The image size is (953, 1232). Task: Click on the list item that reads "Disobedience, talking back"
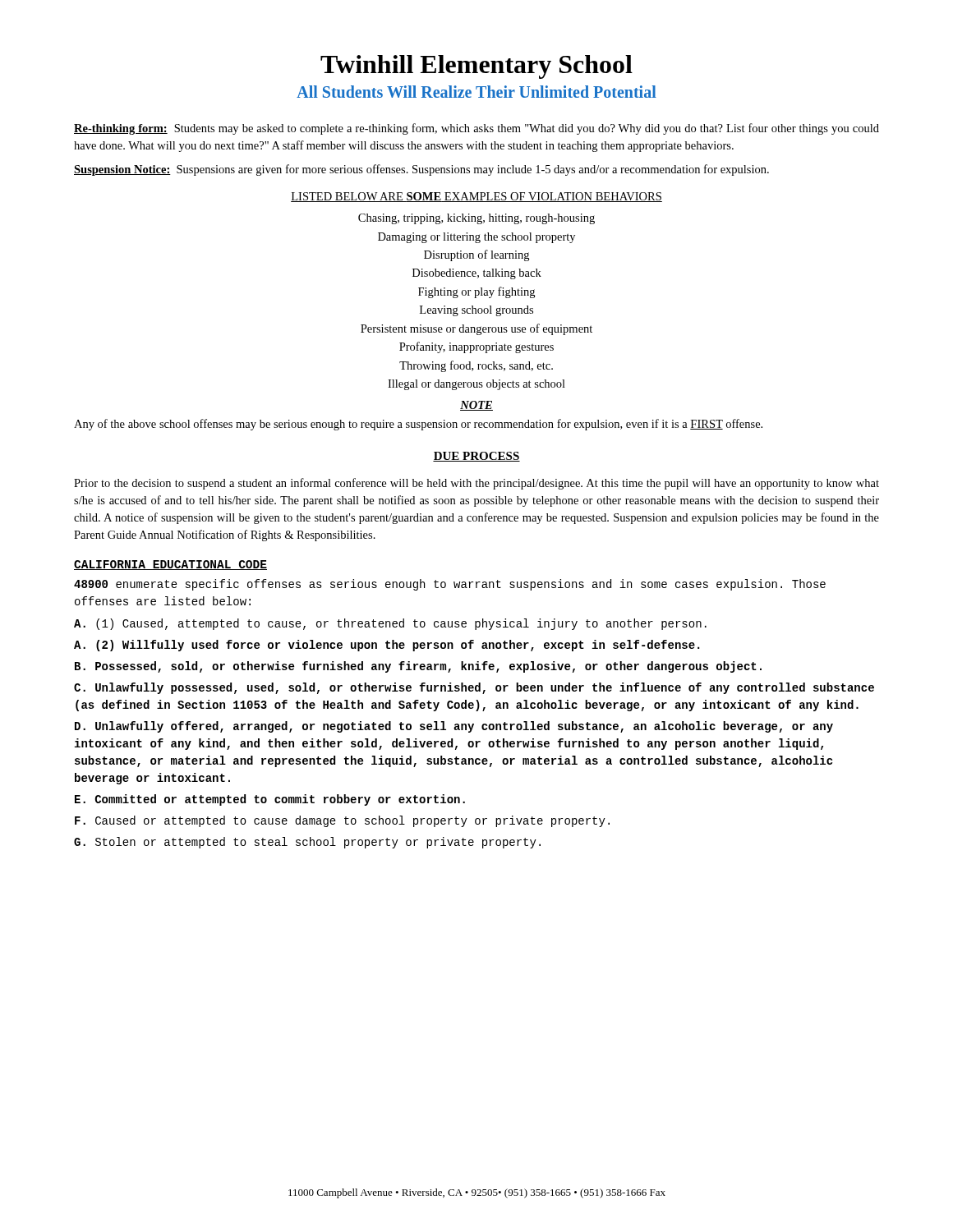476,273
